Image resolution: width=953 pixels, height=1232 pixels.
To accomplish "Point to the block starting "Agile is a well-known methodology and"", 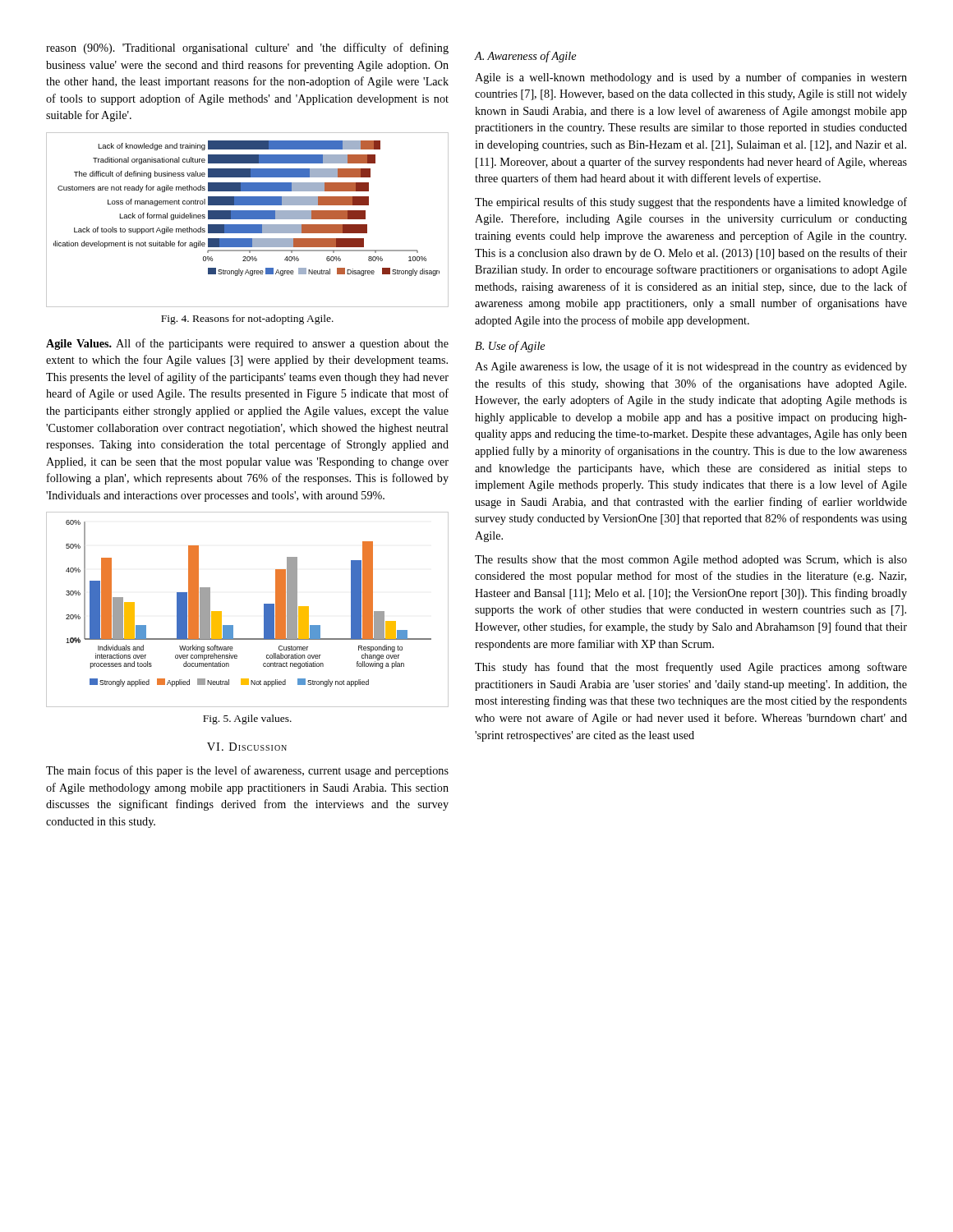I will [x=691, y=199].
